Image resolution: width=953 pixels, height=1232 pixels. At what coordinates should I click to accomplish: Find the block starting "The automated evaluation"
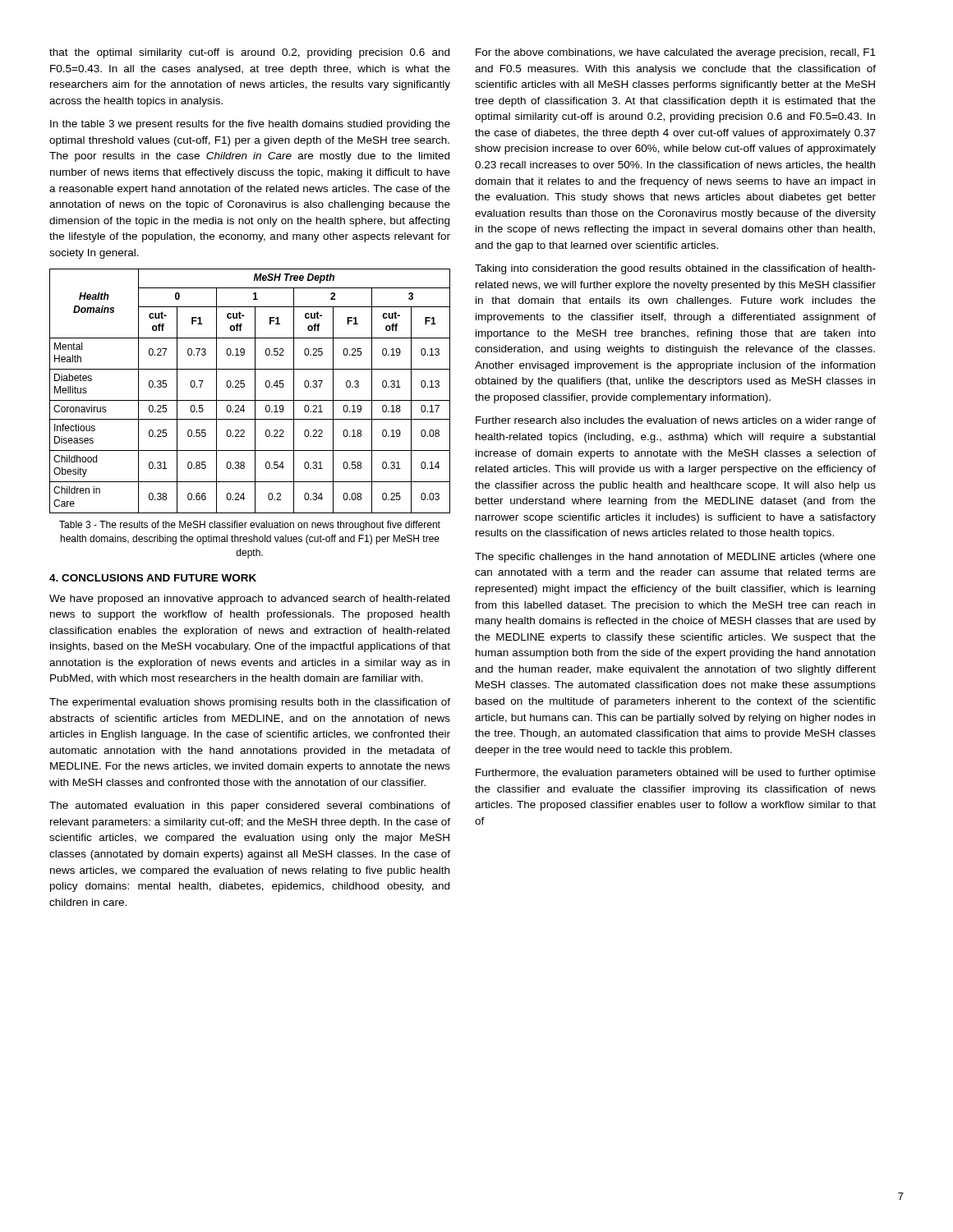click(250, 854)
